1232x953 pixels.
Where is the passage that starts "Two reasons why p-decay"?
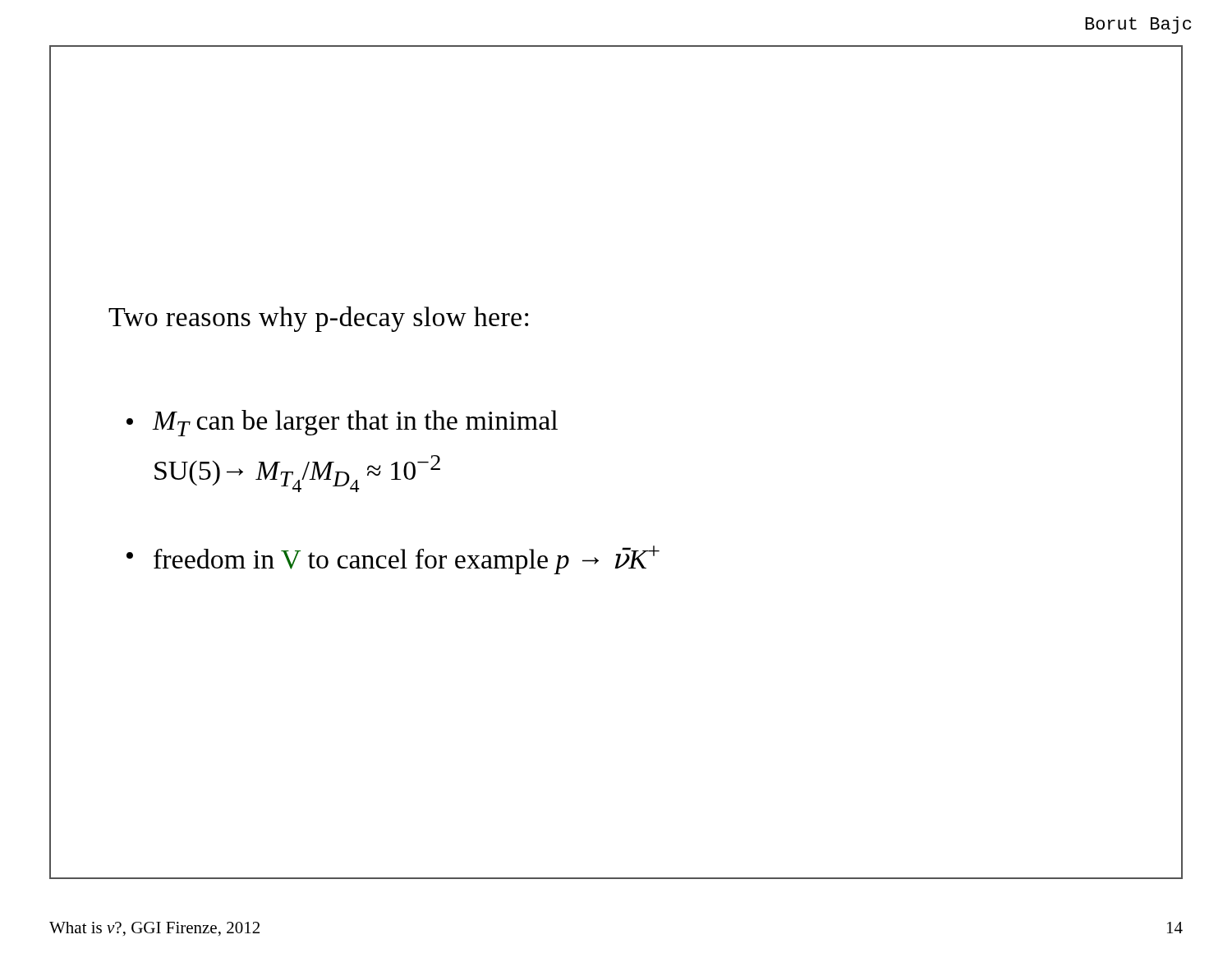point(320,317)
